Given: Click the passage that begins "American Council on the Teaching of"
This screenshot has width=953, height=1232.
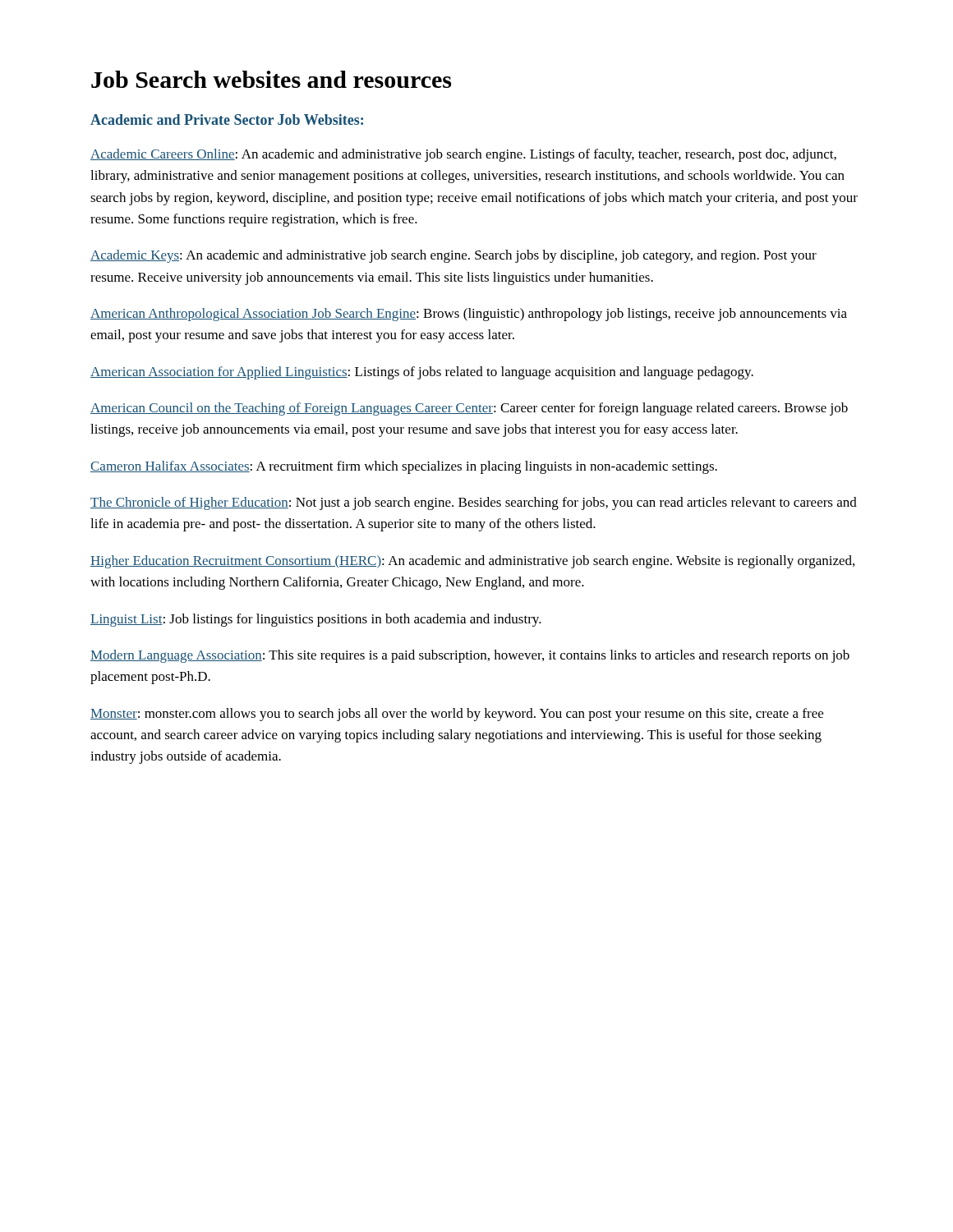Looking at the screenshot, I should point(469,419).
